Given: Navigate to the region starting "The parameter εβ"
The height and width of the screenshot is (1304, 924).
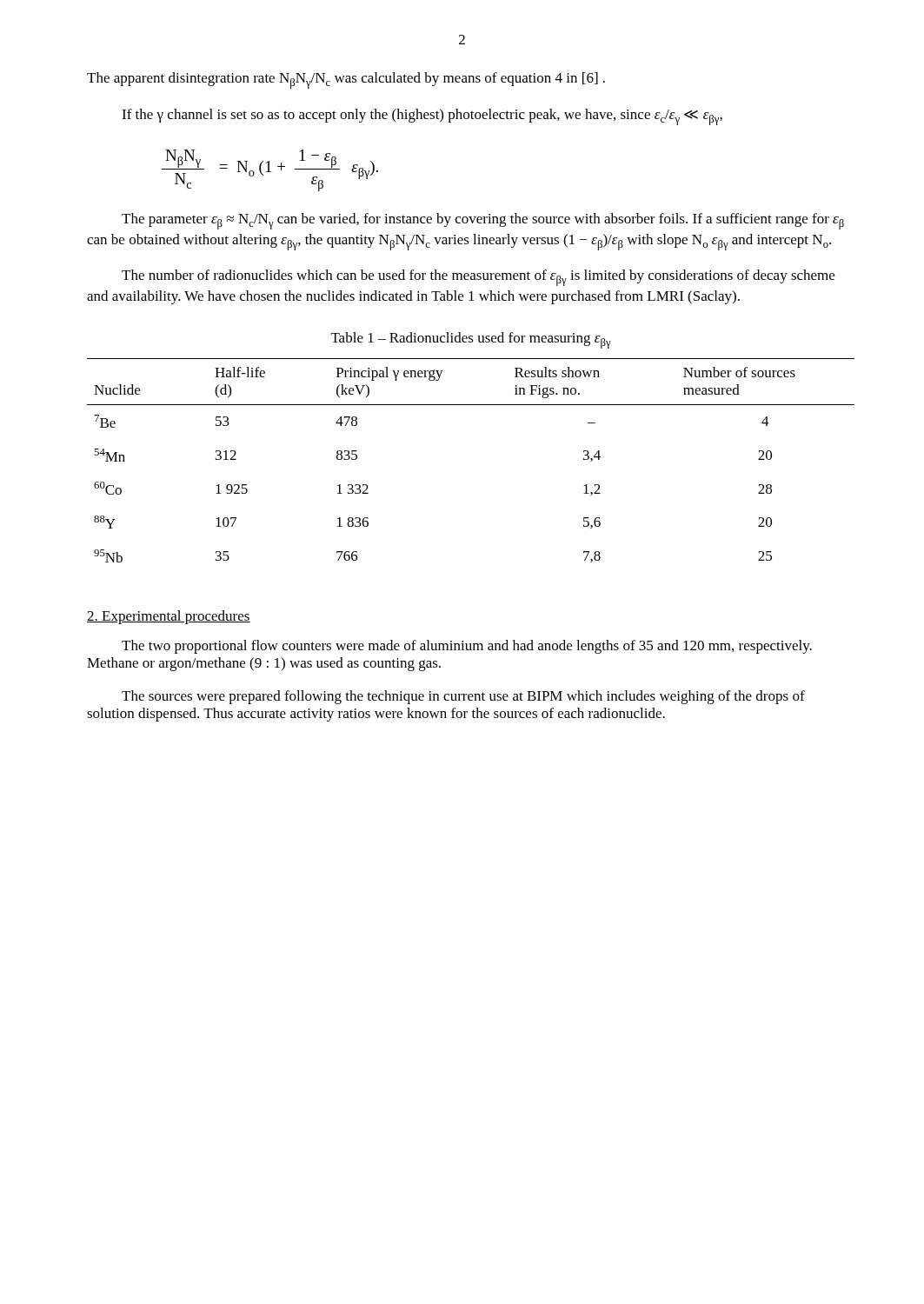Looking at the screenshot, I should pos(466,231).
